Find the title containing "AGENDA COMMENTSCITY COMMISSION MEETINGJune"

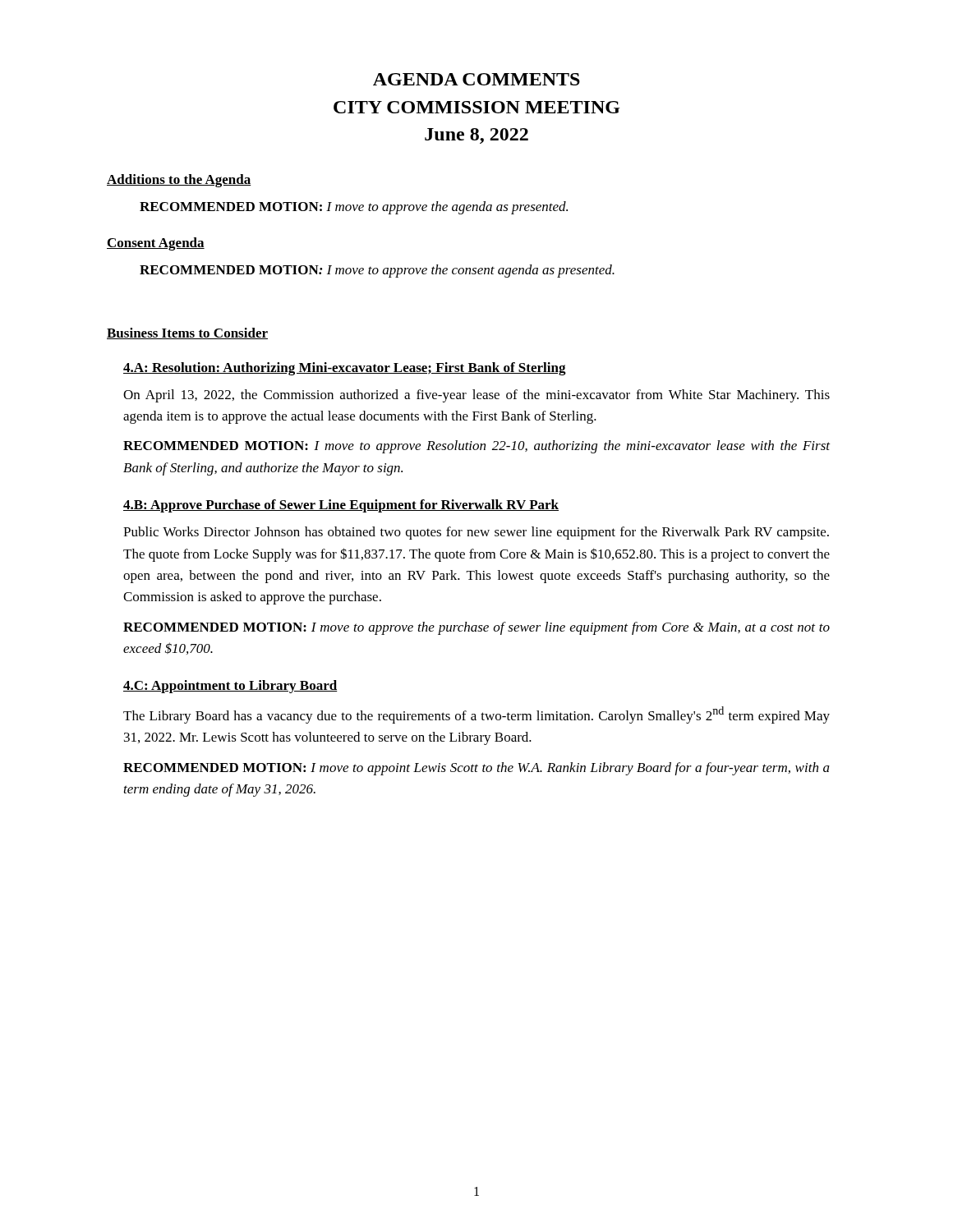(476, 107)
